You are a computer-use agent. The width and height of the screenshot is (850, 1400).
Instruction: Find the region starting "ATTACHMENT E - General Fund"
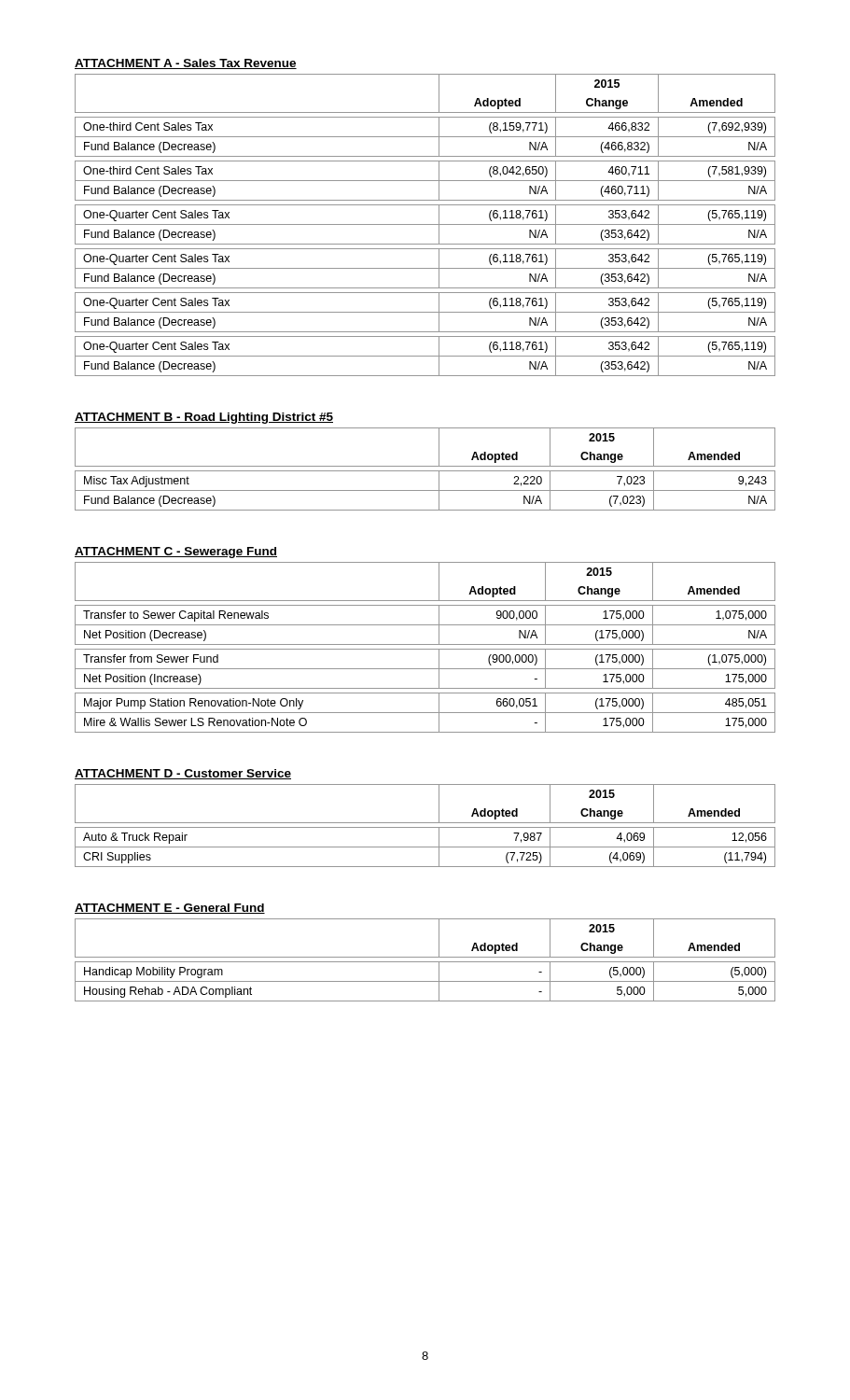tap(170, 908)
